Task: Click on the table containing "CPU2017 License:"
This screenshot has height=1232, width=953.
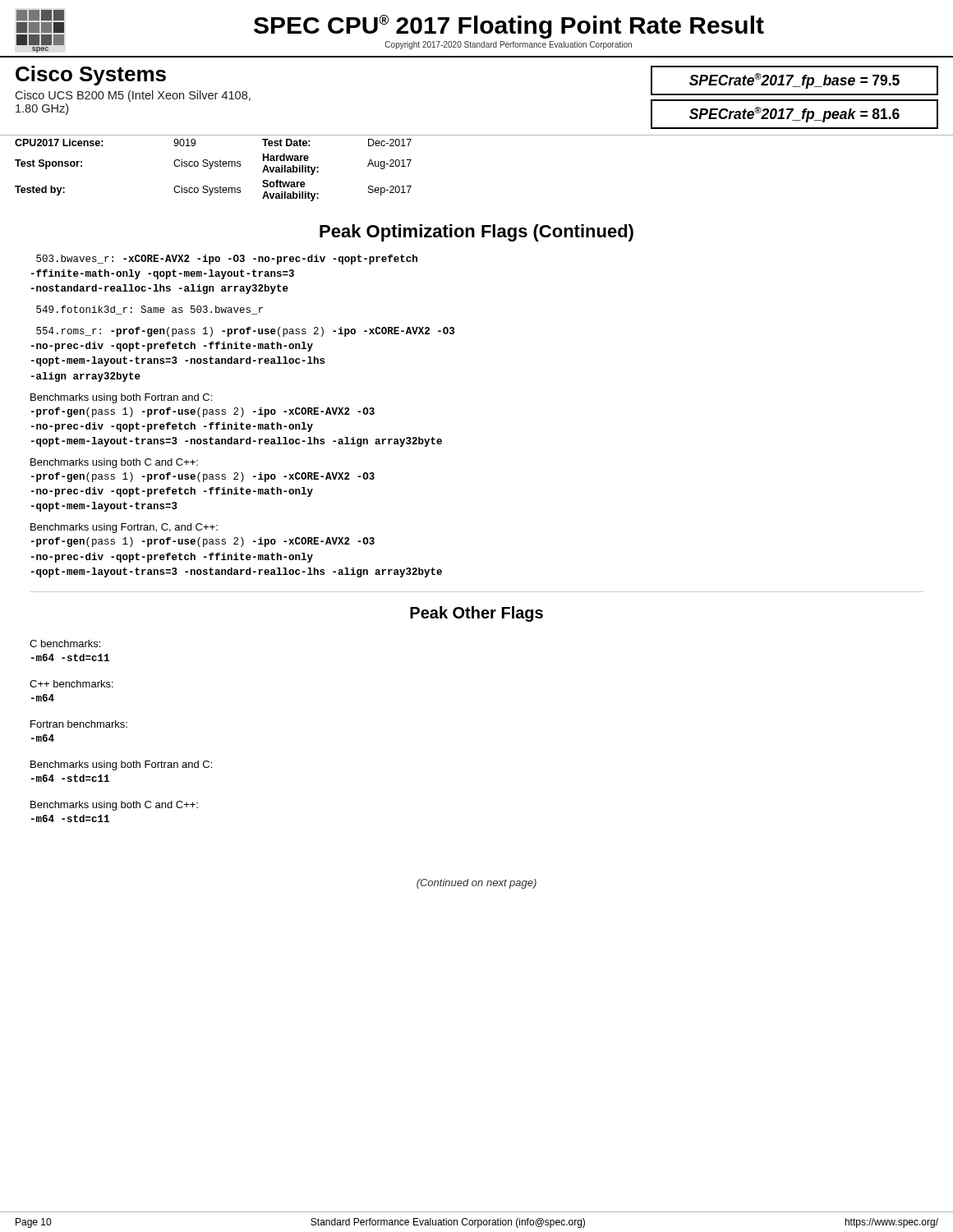Action: click(x=476, y=168)
